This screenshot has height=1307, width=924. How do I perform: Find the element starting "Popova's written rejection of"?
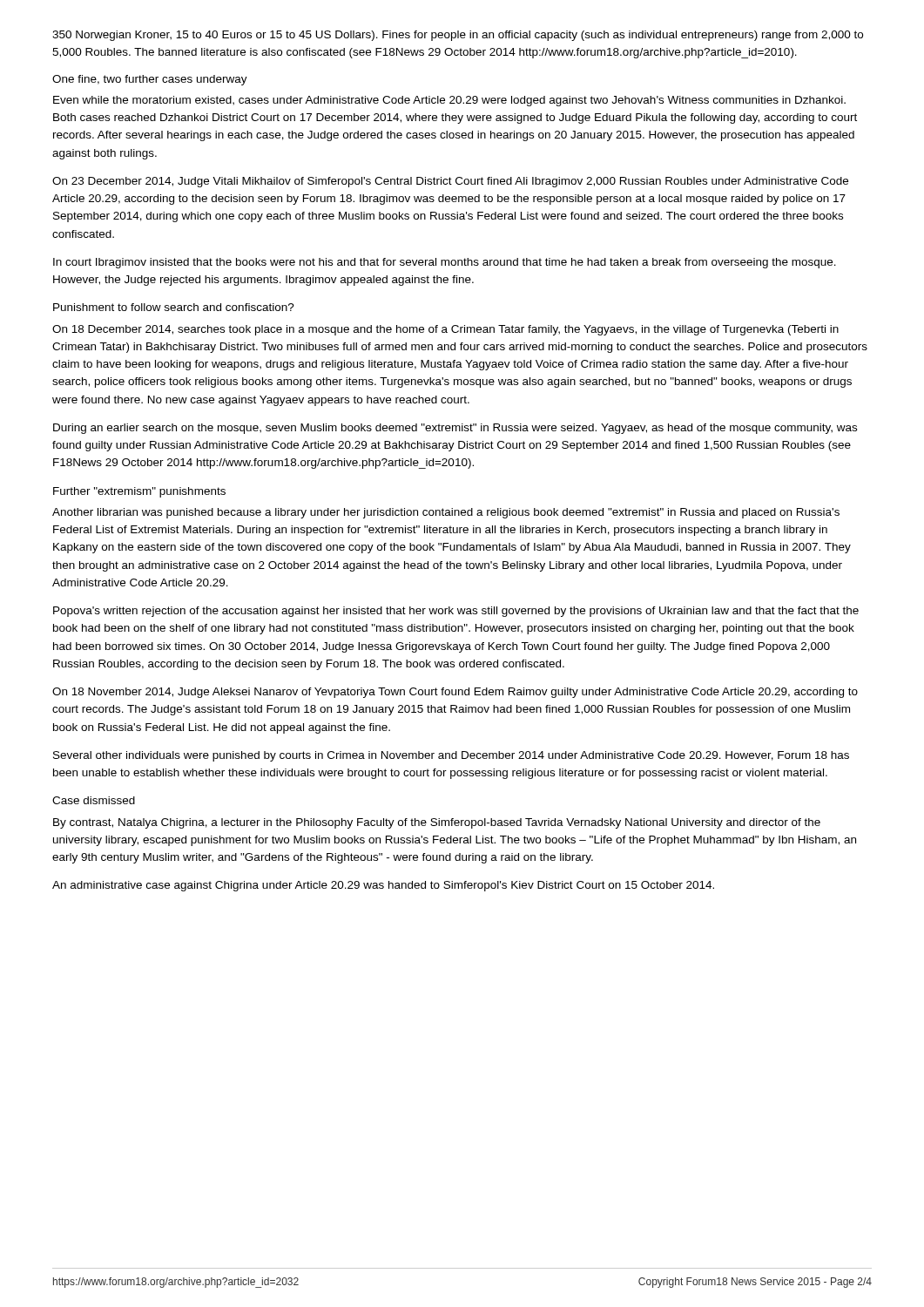(x=456, y=637)
